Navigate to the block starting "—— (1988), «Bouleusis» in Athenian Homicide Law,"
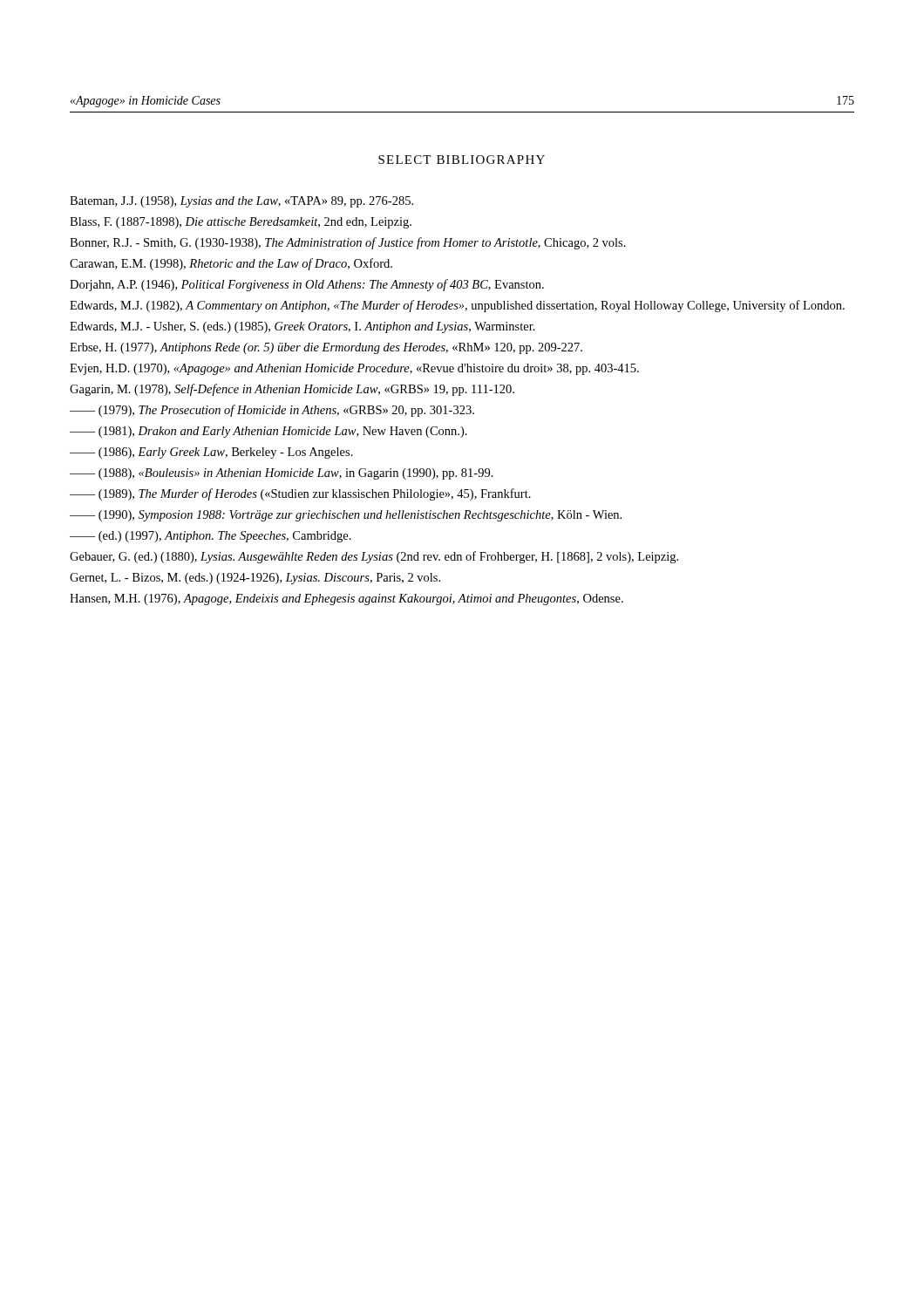 click(x=282, y=473)
